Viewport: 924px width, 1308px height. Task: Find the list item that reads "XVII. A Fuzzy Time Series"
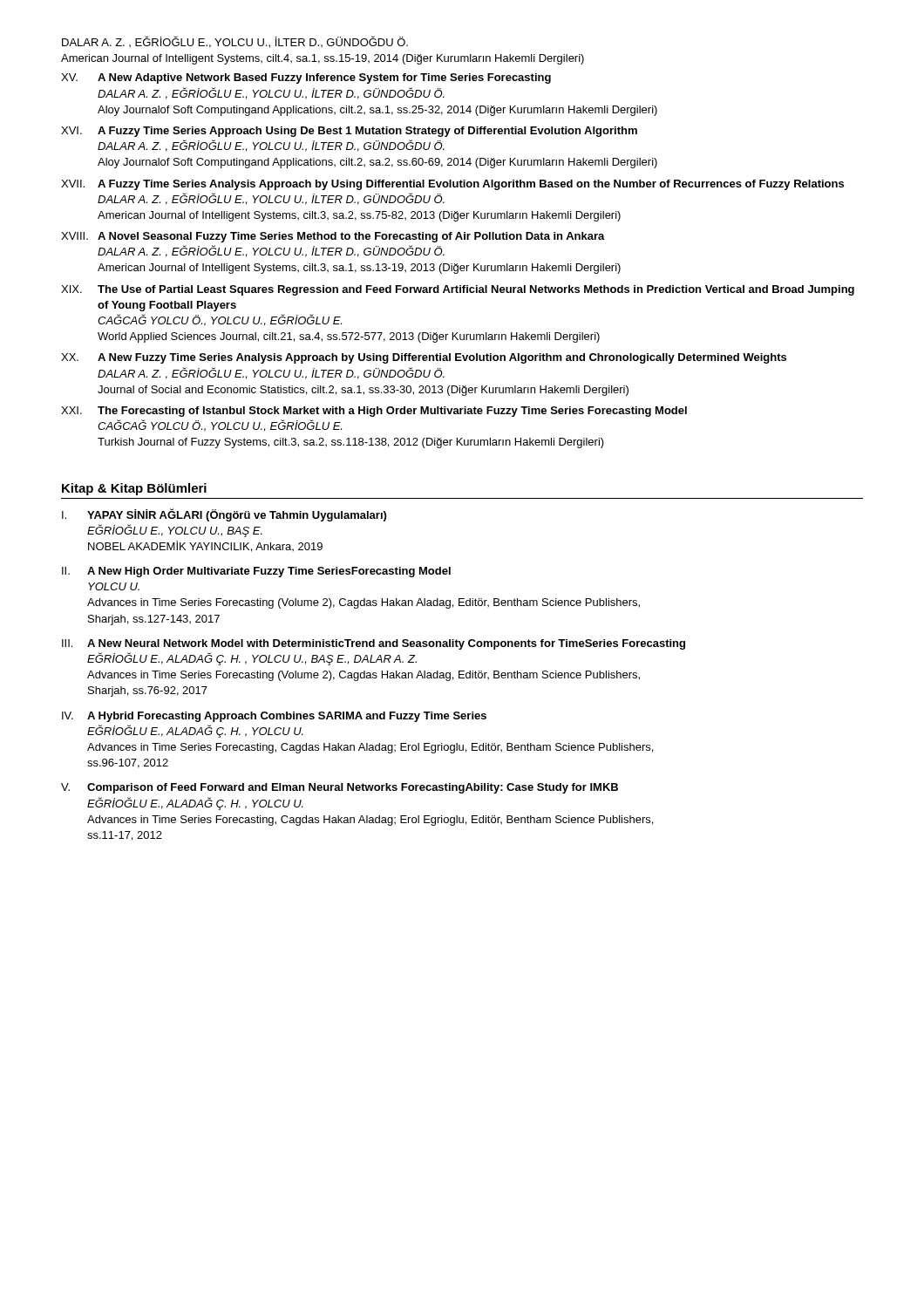[452, 185]
